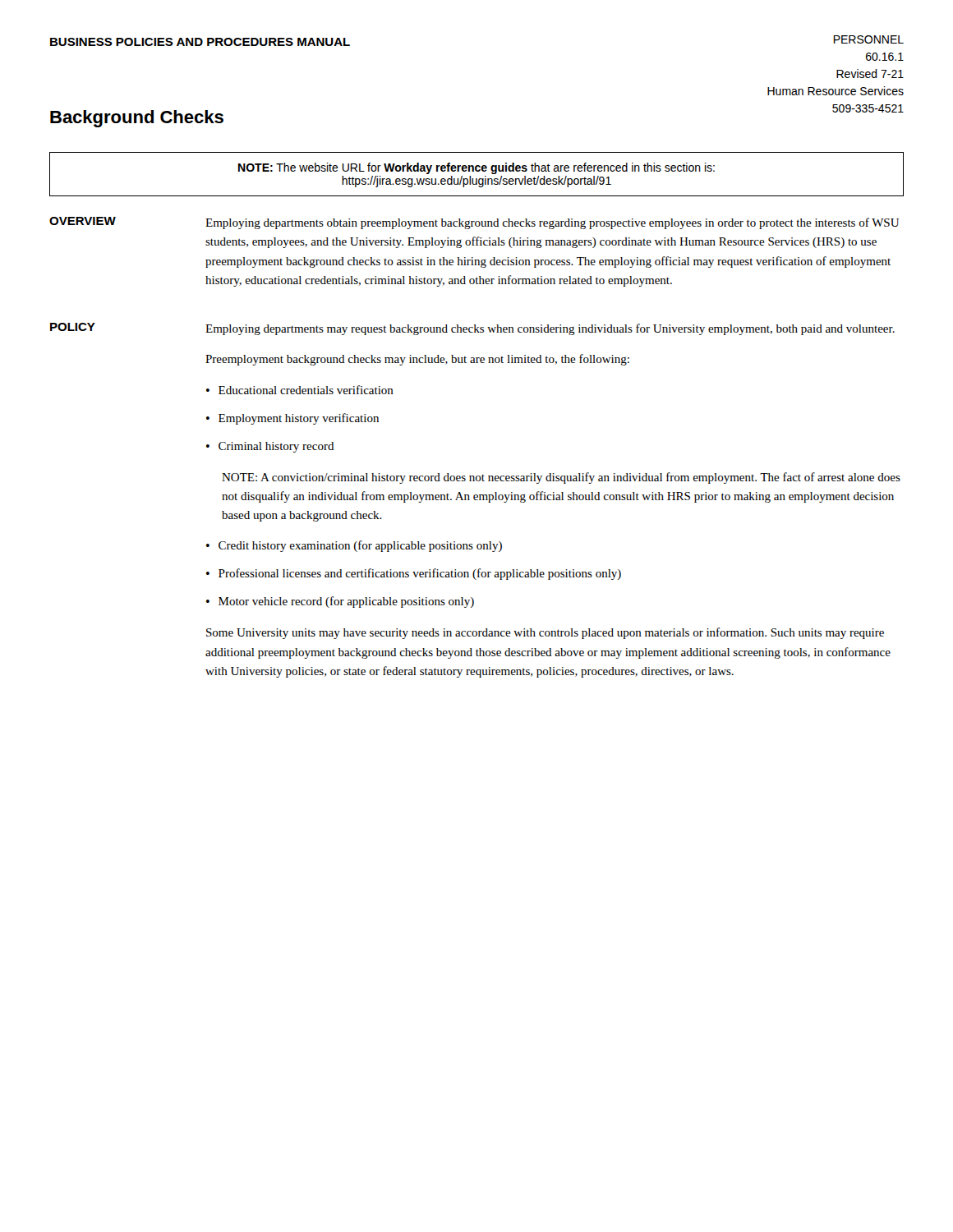The height and width of the screenshot is (1232, 953).
Task: Locate the block starting "Credit history examination"
Action: [x=360, y=546]
